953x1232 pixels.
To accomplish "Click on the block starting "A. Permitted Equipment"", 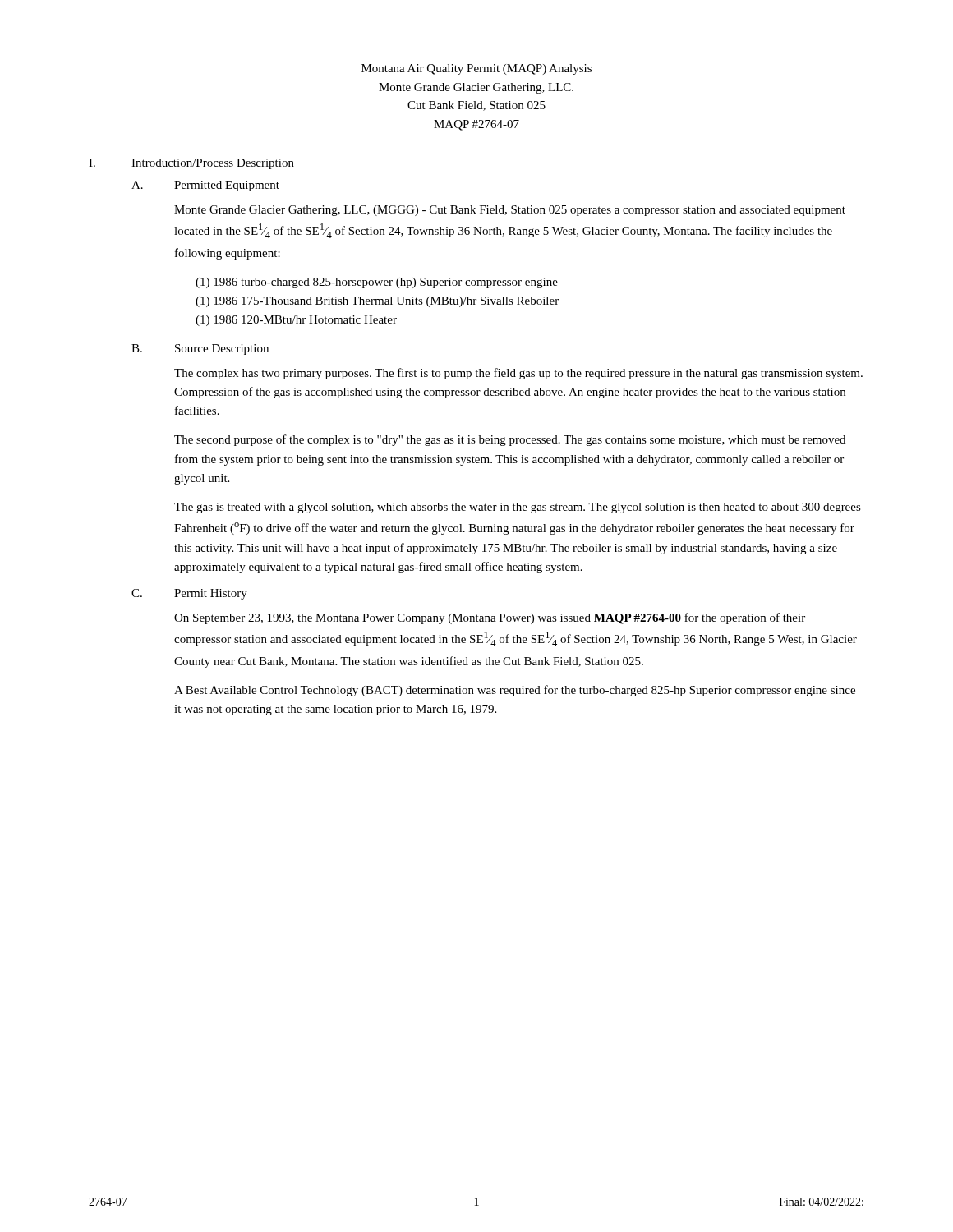I will click(x=205, y=185).
